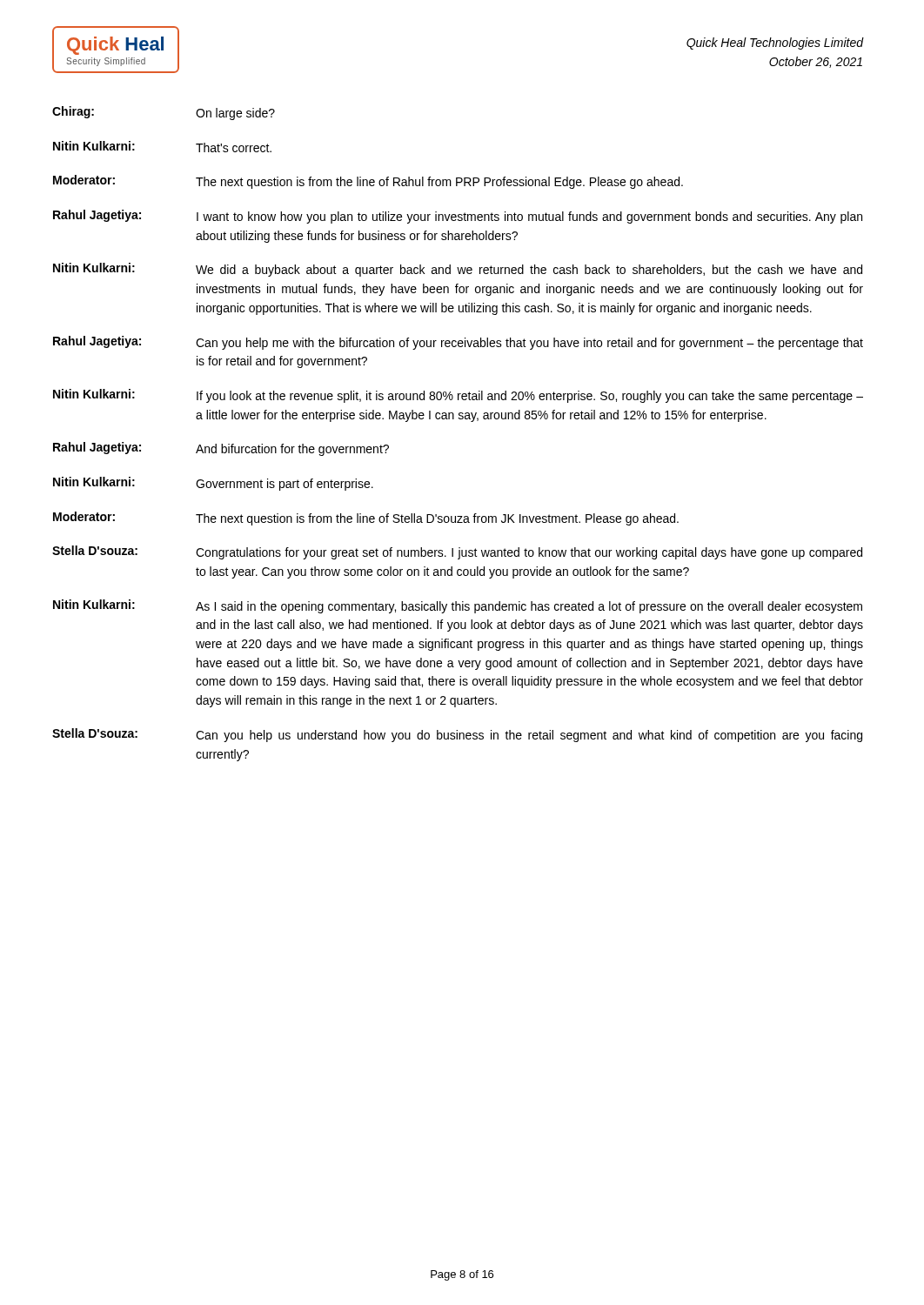Find the text block that reads "Nitin Kulkarni: As"
Image resolution: width=924 pixels, height=1305 pixels.
click(x=458, y=654)
